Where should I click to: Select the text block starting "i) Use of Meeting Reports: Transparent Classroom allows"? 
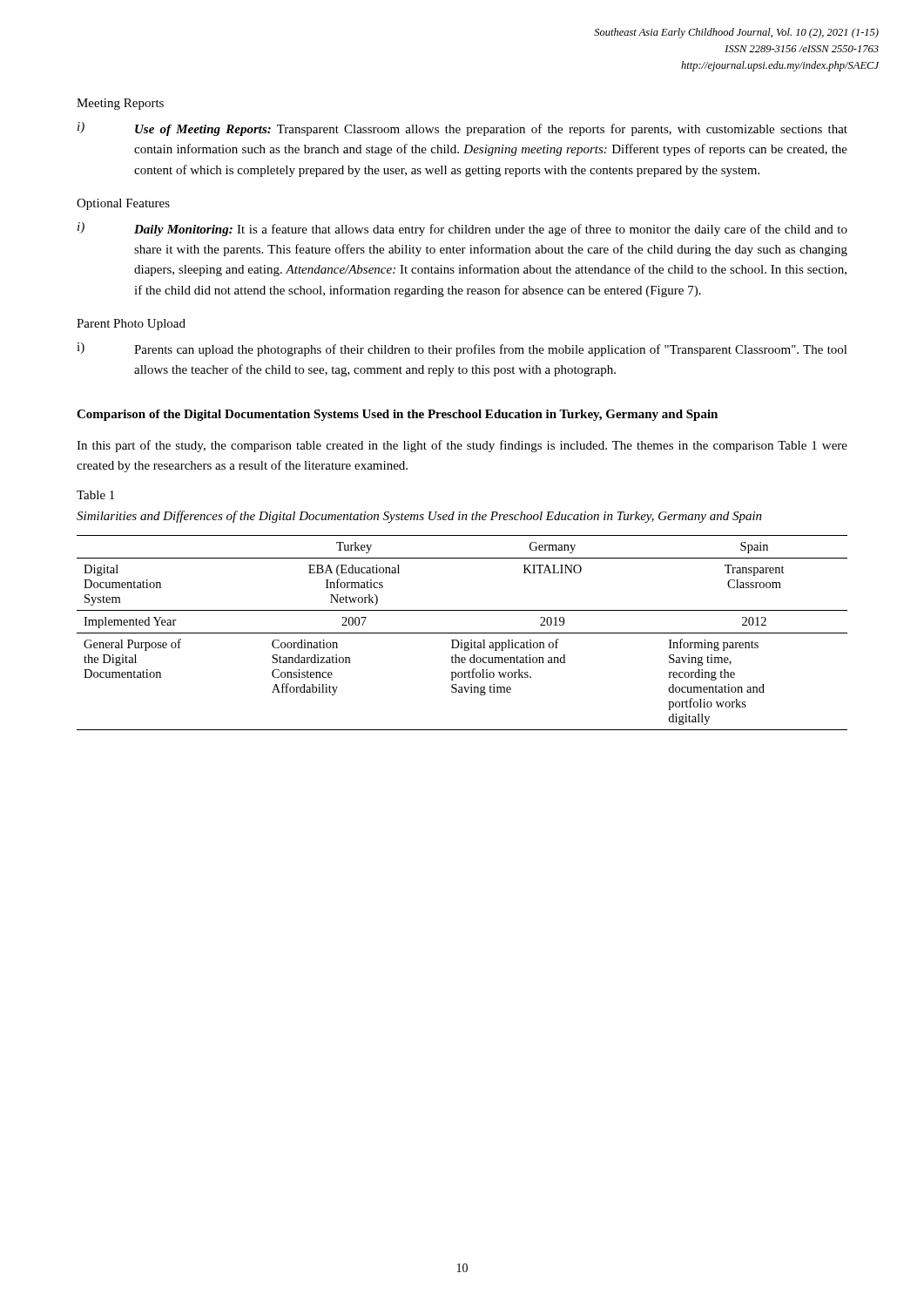(462, 150)
